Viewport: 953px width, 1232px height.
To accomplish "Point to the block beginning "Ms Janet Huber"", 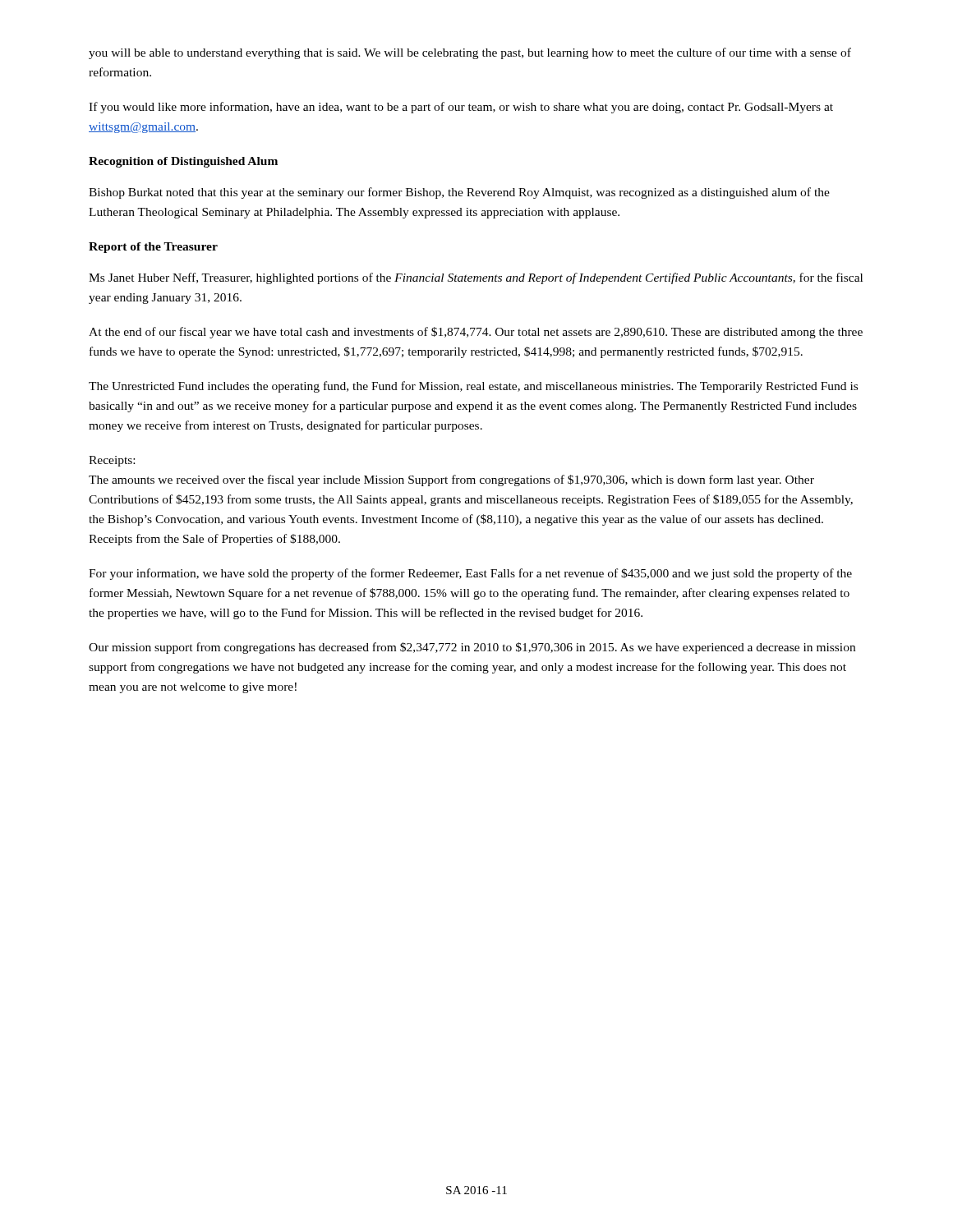I will click(476, 287).
